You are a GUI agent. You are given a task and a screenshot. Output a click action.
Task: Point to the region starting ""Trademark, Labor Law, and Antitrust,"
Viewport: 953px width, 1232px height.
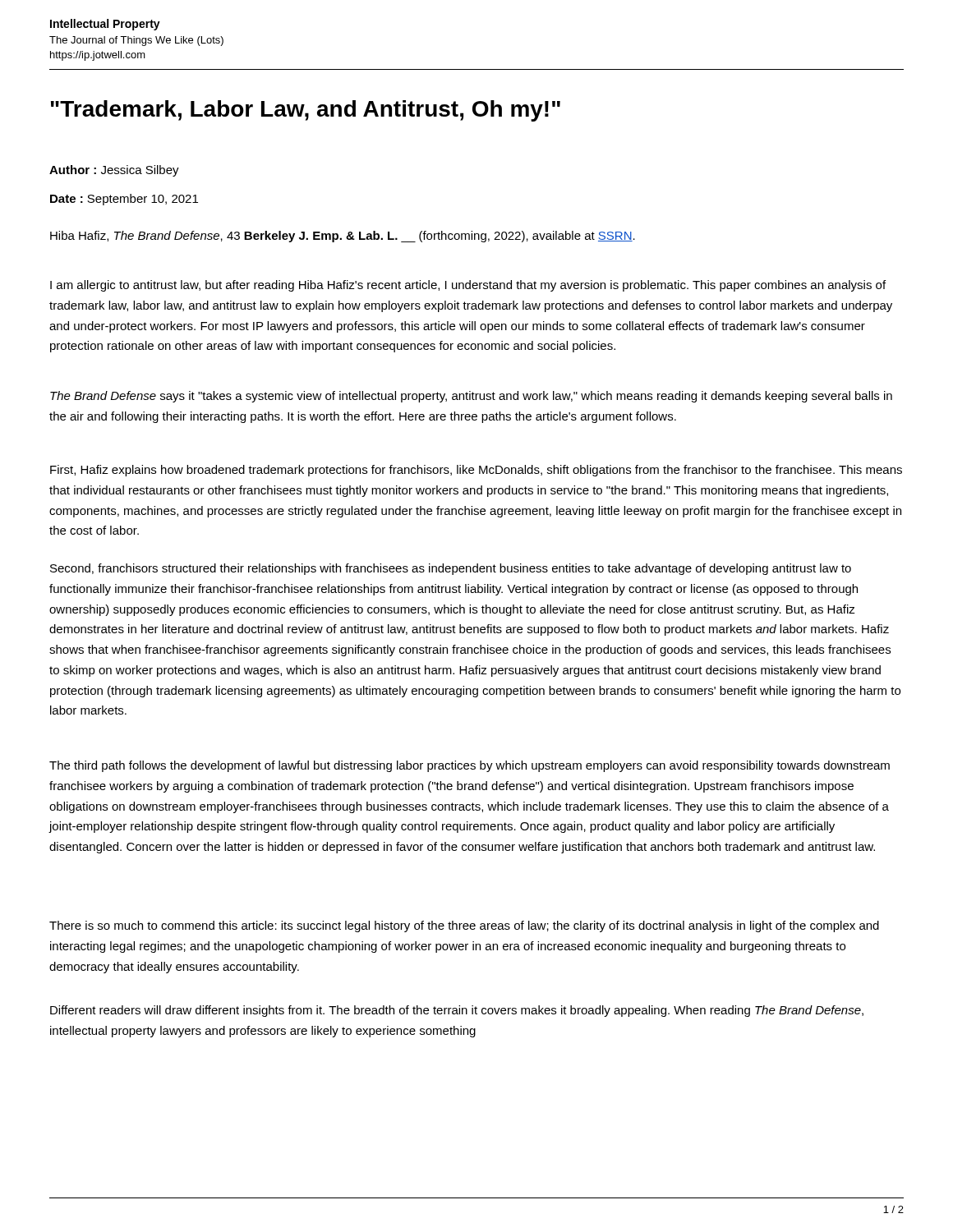(x=305, y=109)
